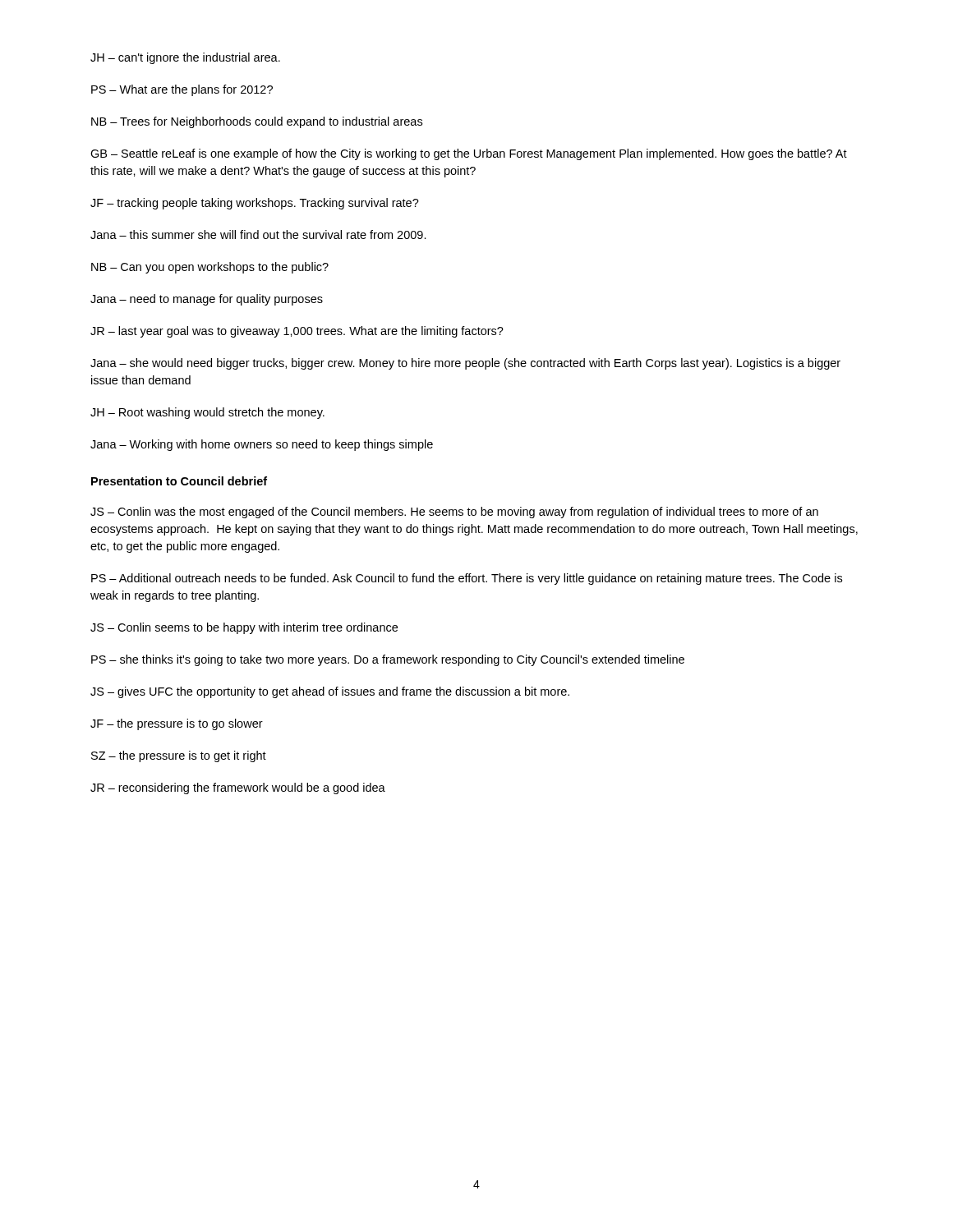The image size is (953, 1232).
Task: Point to the block beginning "Jana – need to manage for quality"
Action: click(x=207, y=299)
